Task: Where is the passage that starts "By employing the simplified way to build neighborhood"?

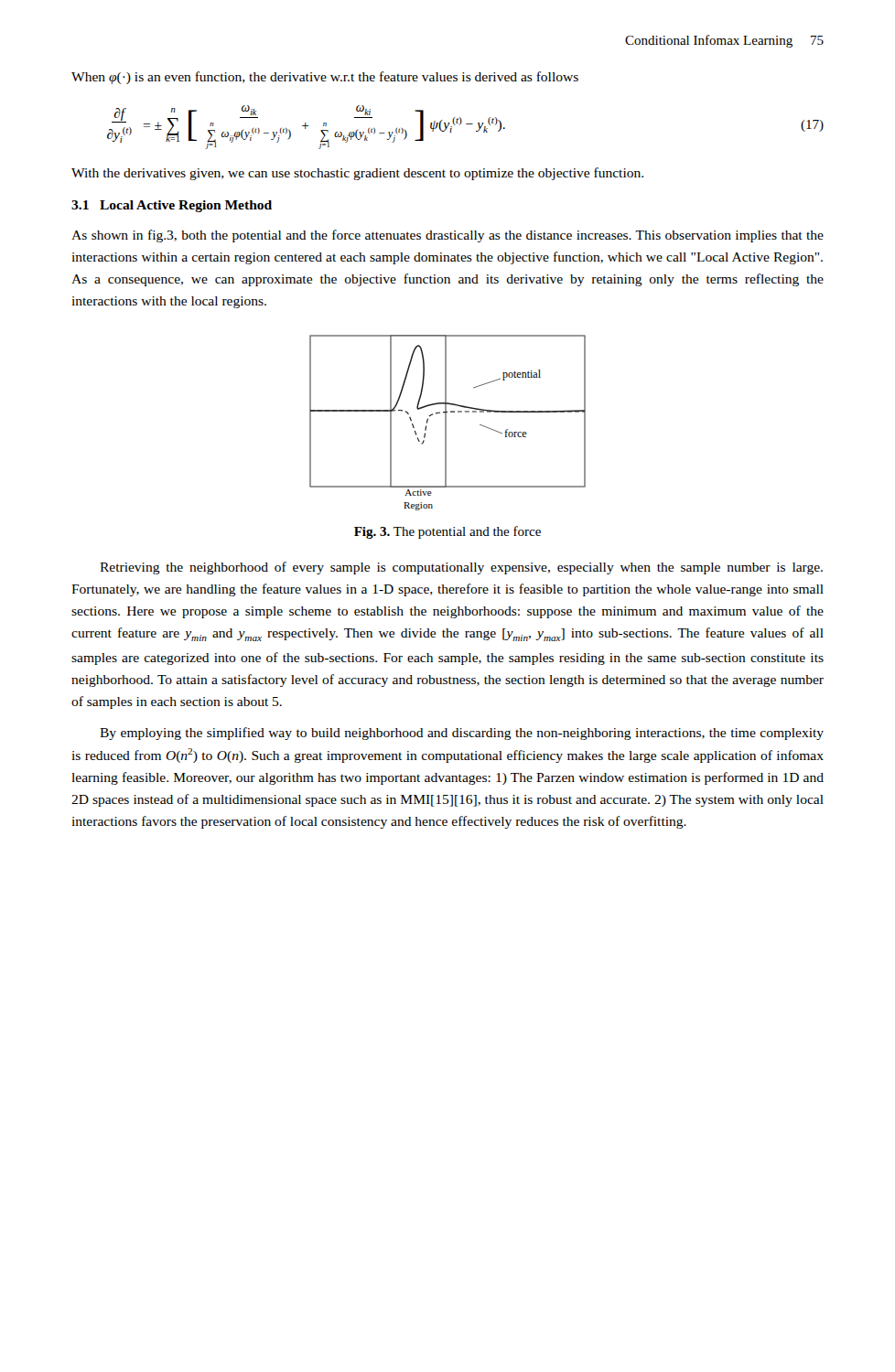Action: tap(448, 776)
